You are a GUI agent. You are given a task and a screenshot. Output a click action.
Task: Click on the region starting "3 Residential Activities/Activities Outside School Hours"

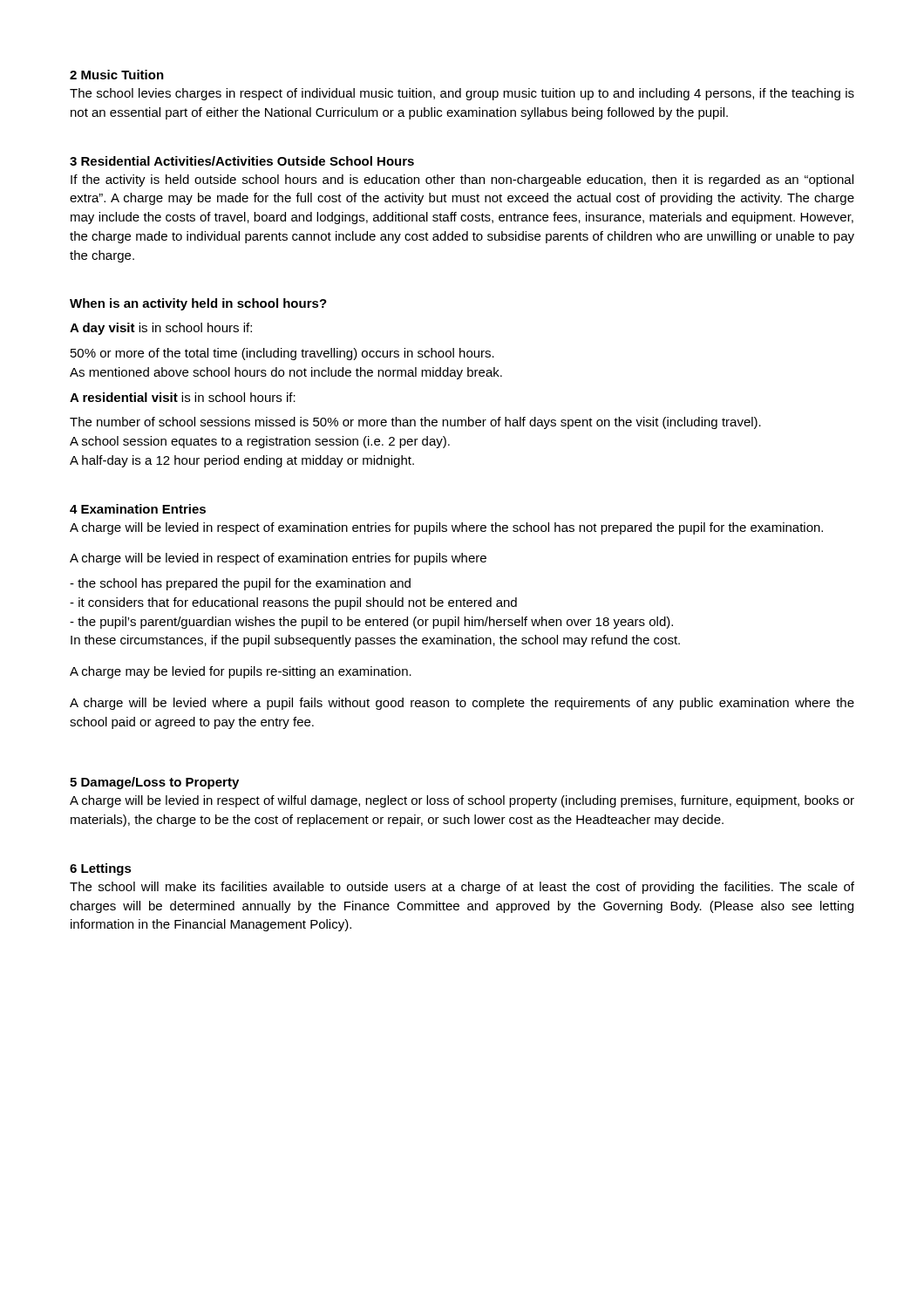[x=242, y=160]
